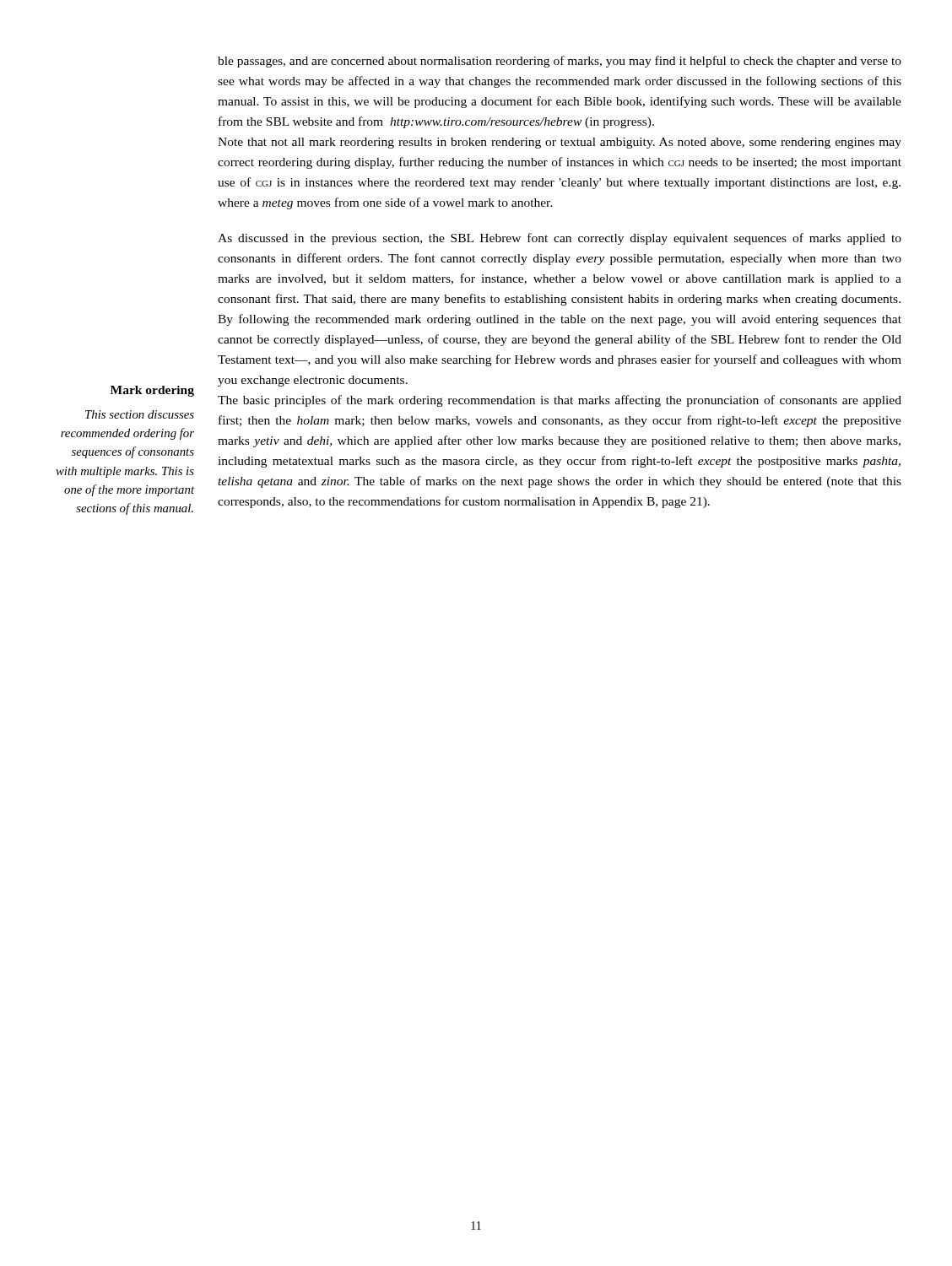Click on the text block that reads "The basic principles of the"
The height and width of the screenshot is (1266, 952).
(x=560, y=451)
